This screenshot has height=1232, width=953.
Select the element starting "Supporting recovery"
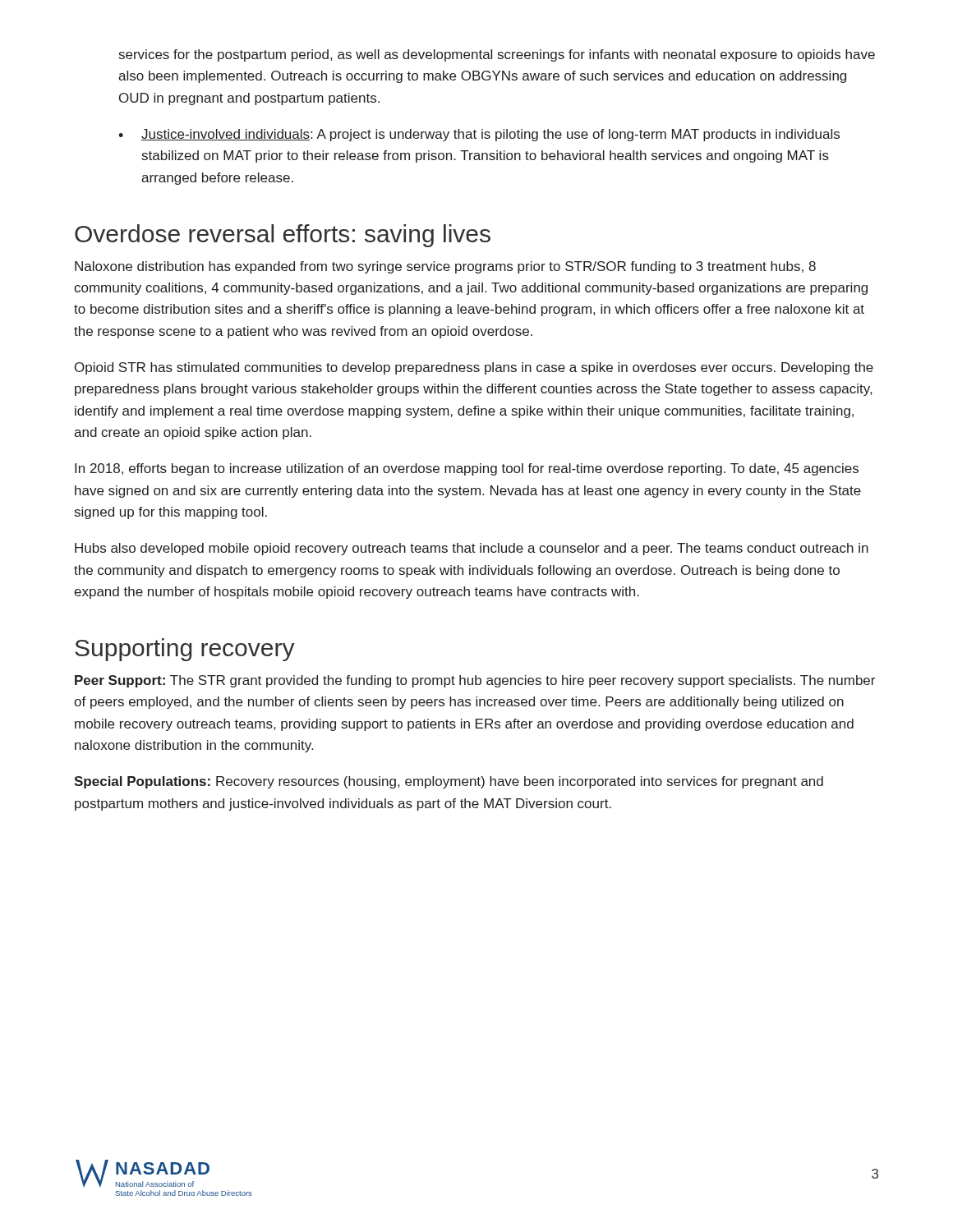184,648
